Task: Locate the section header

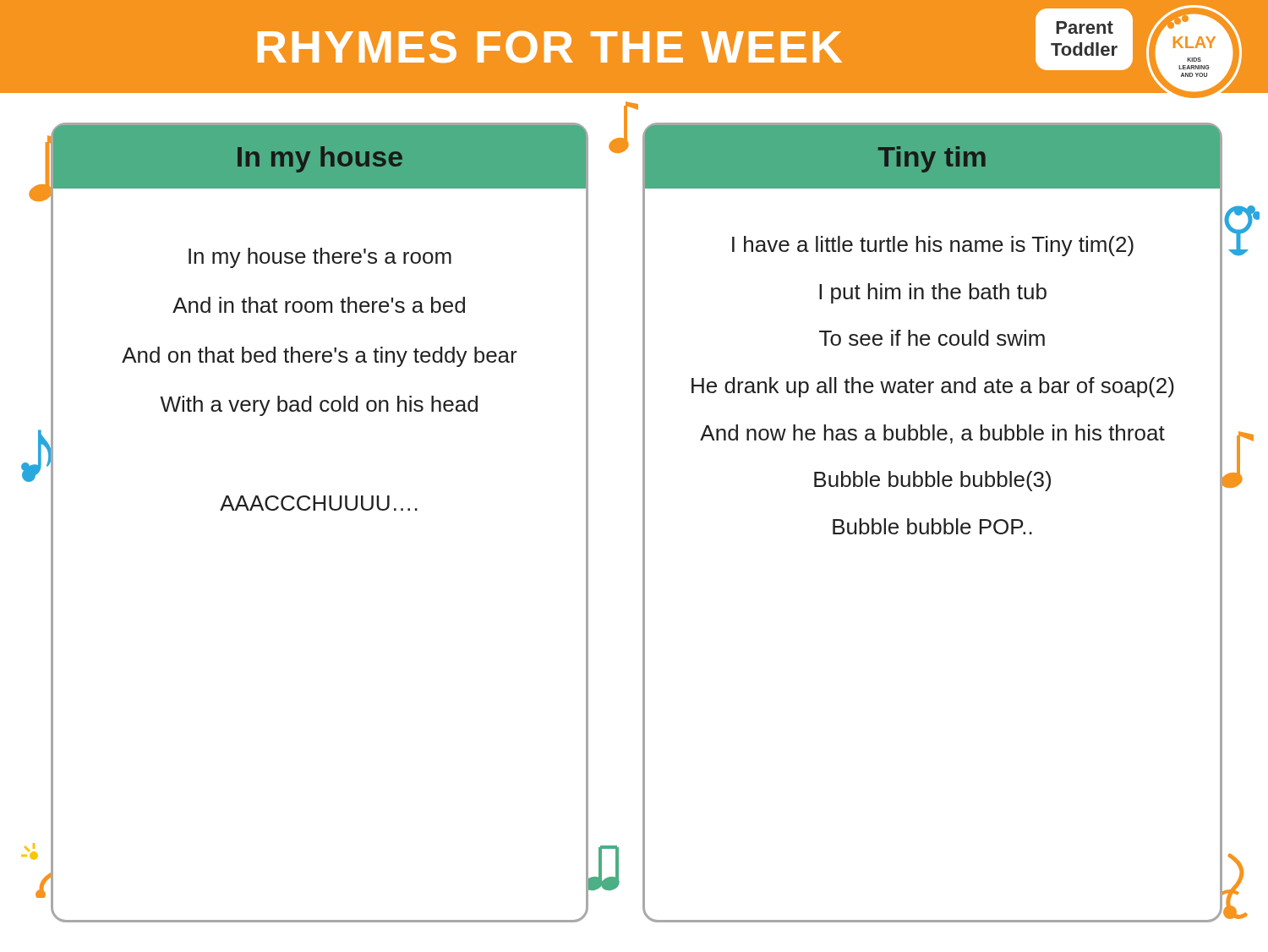Action: click(x=317, y=152)
